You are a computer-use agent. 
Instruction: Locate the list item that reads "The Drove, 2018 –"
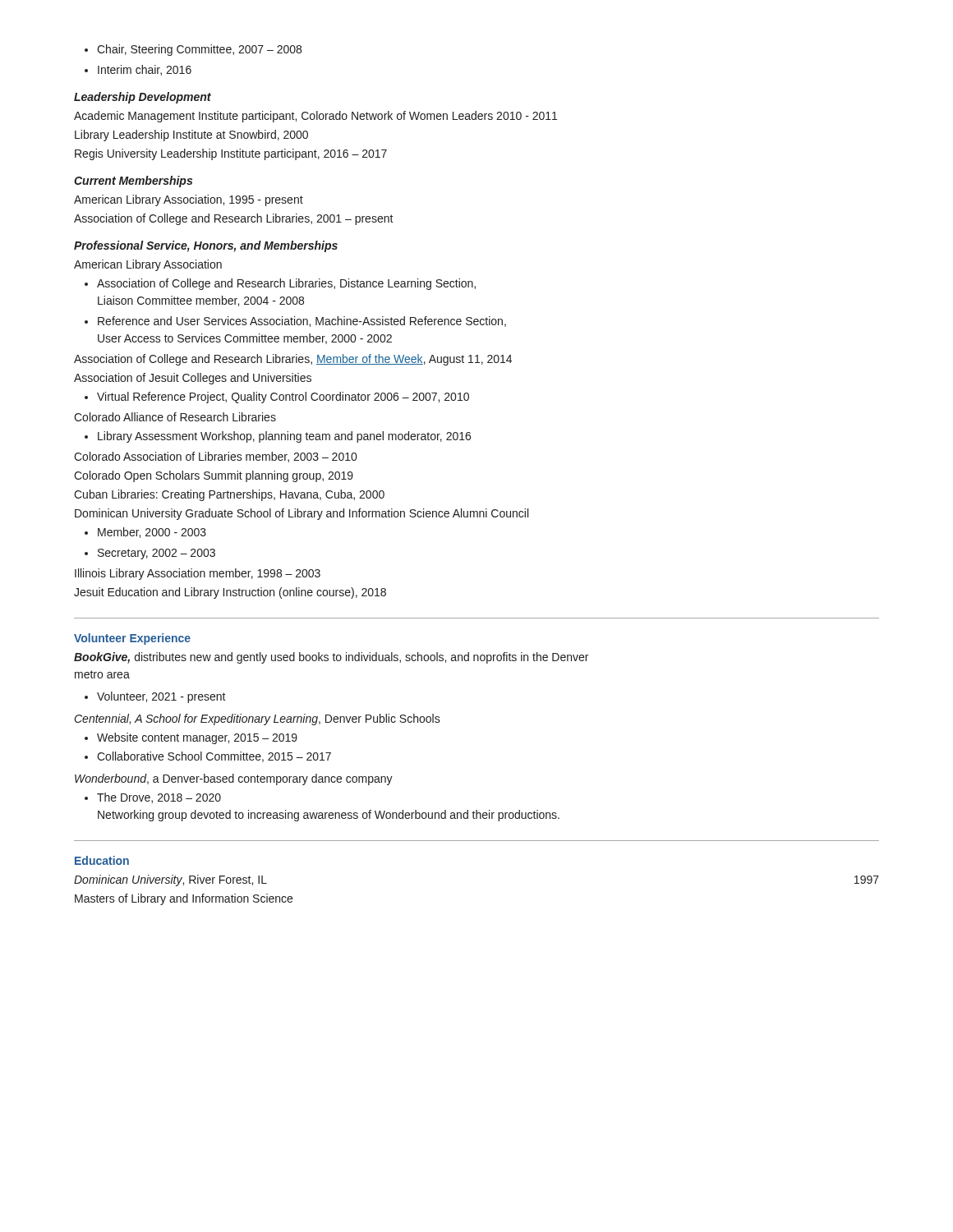(476, 807)
